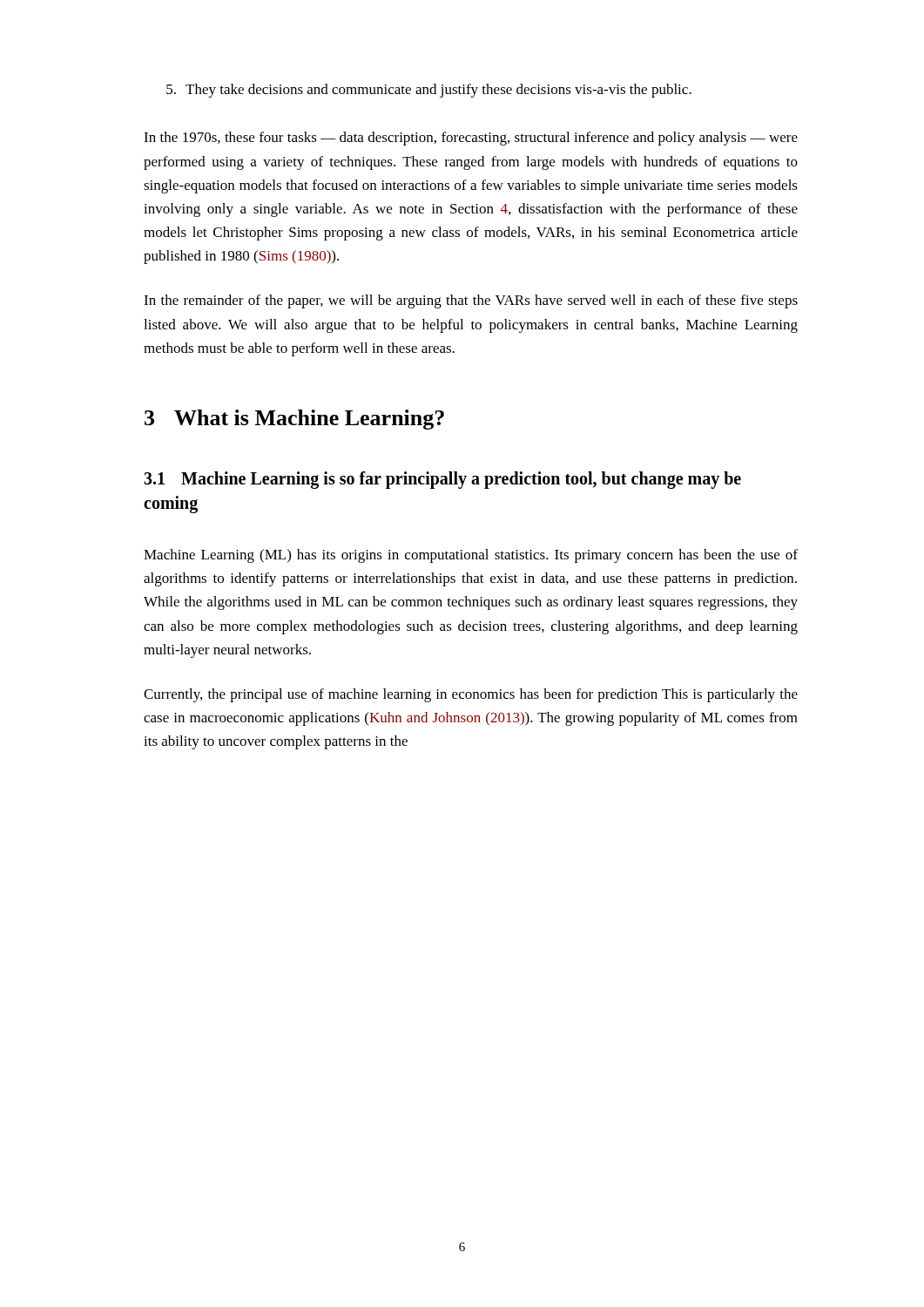
Task: Locate the section header with the text "3What is Machine Learning?"
Action: (x=294, y=418)
